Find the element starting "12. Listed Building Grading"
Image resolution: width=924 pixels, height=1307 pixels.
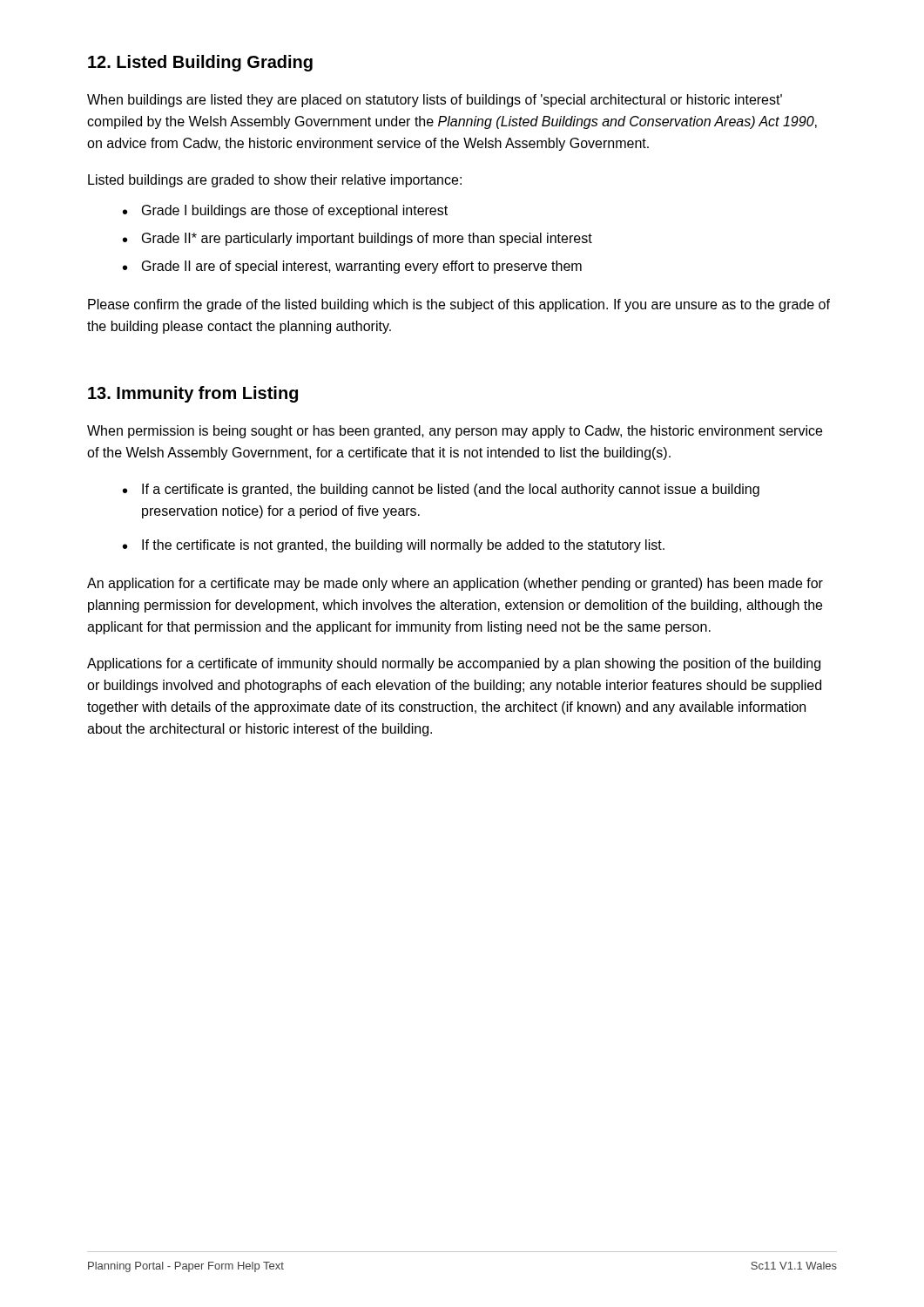pyautogui.click(x=200, y=62)
